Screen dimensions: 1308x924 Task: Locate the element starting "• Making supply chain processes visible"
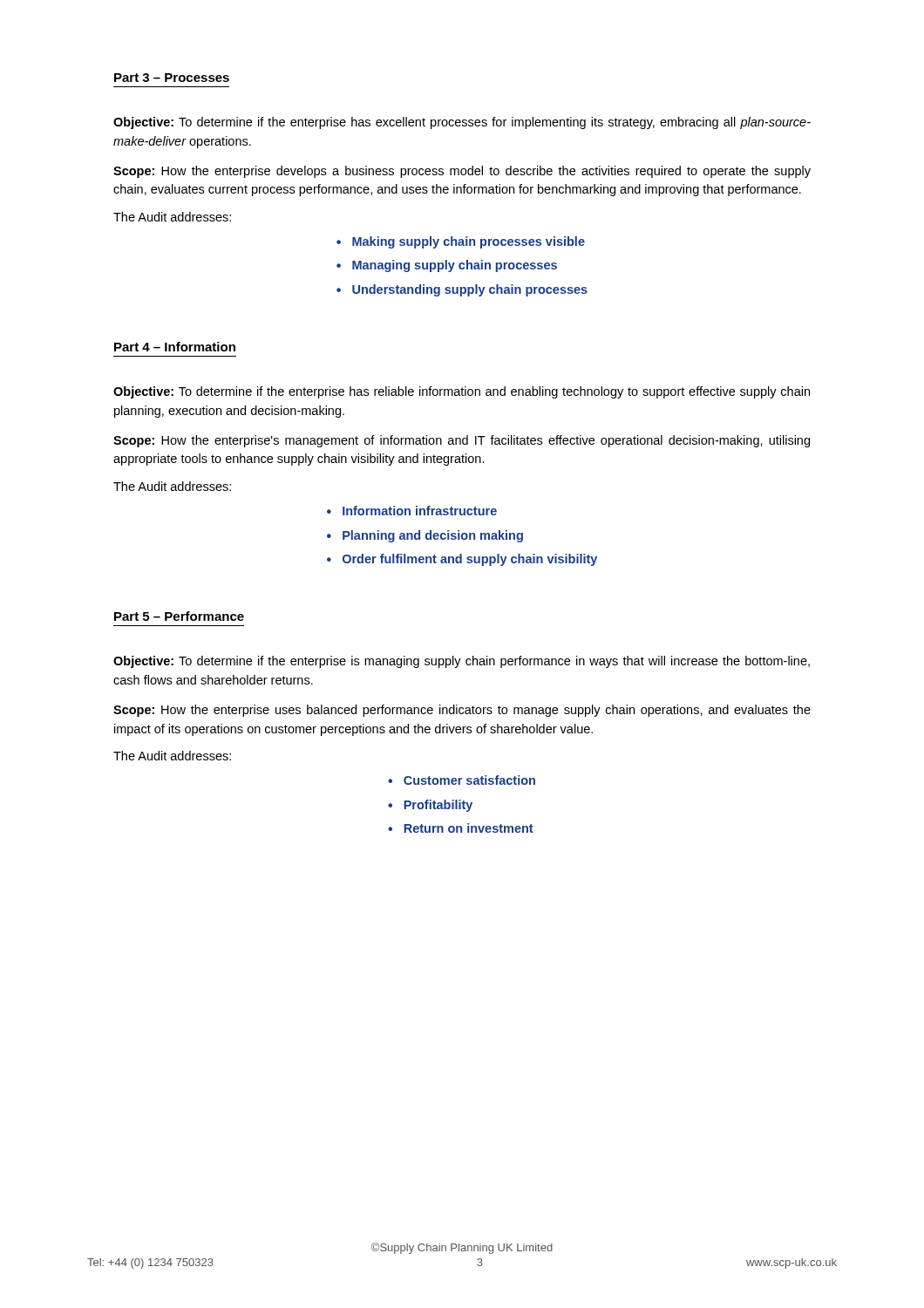(x=461, y=243)
